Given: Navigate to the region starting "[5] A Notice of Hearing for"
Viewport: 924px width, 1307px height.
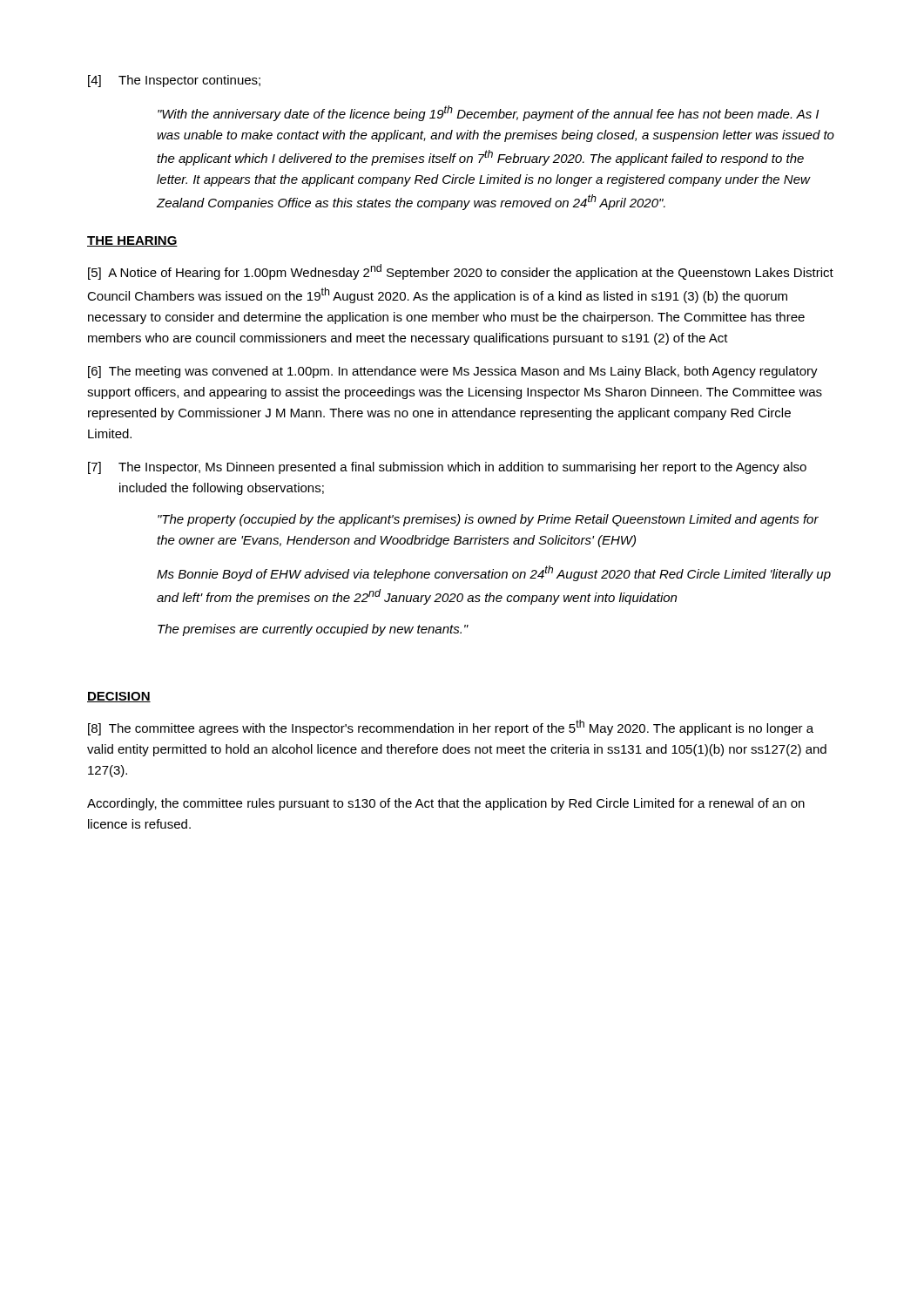Looking at the screenshot, I should point(460,304).
